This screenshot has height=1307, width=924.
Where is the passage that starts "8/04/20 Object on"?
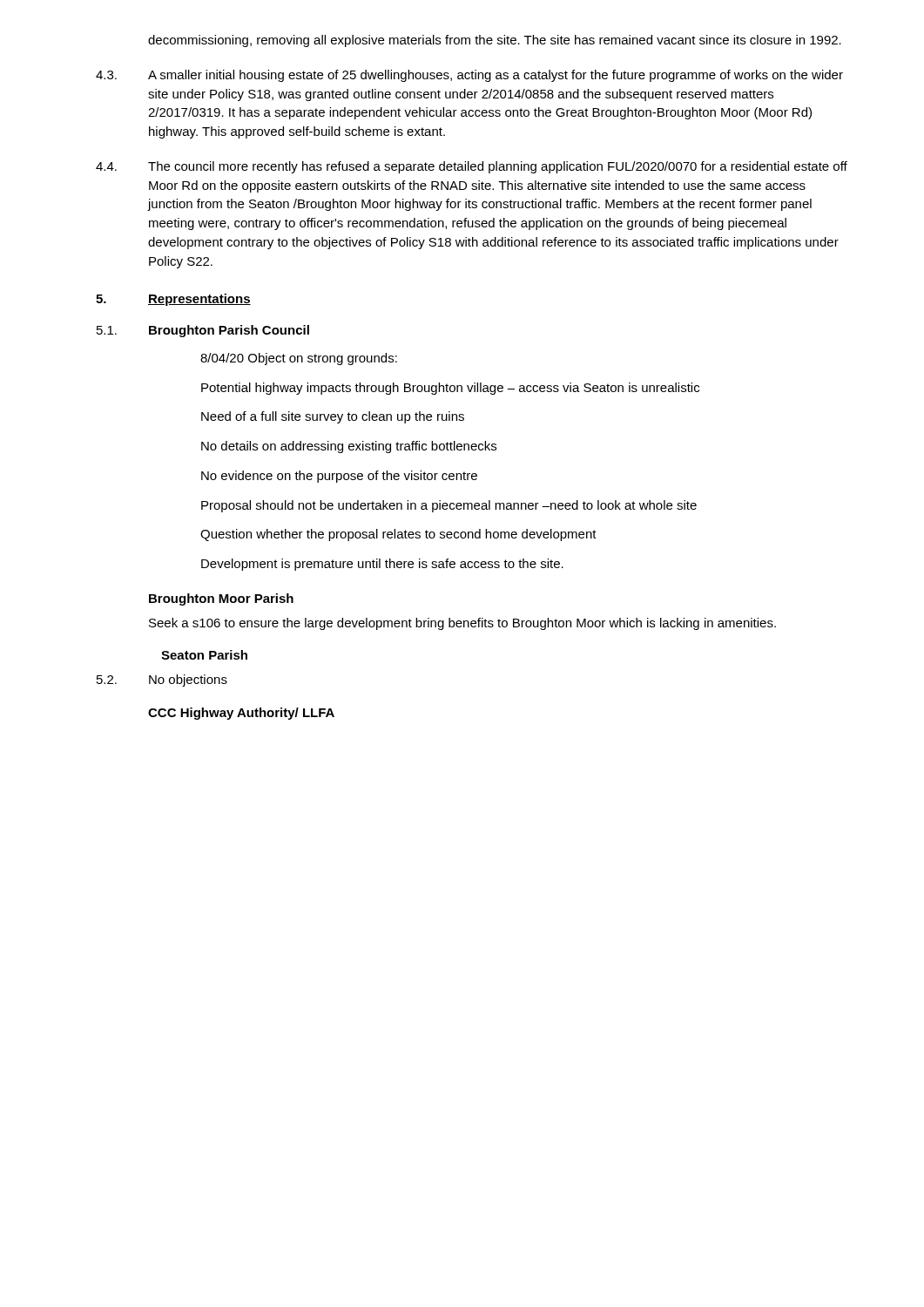click(x=299, y=357)
